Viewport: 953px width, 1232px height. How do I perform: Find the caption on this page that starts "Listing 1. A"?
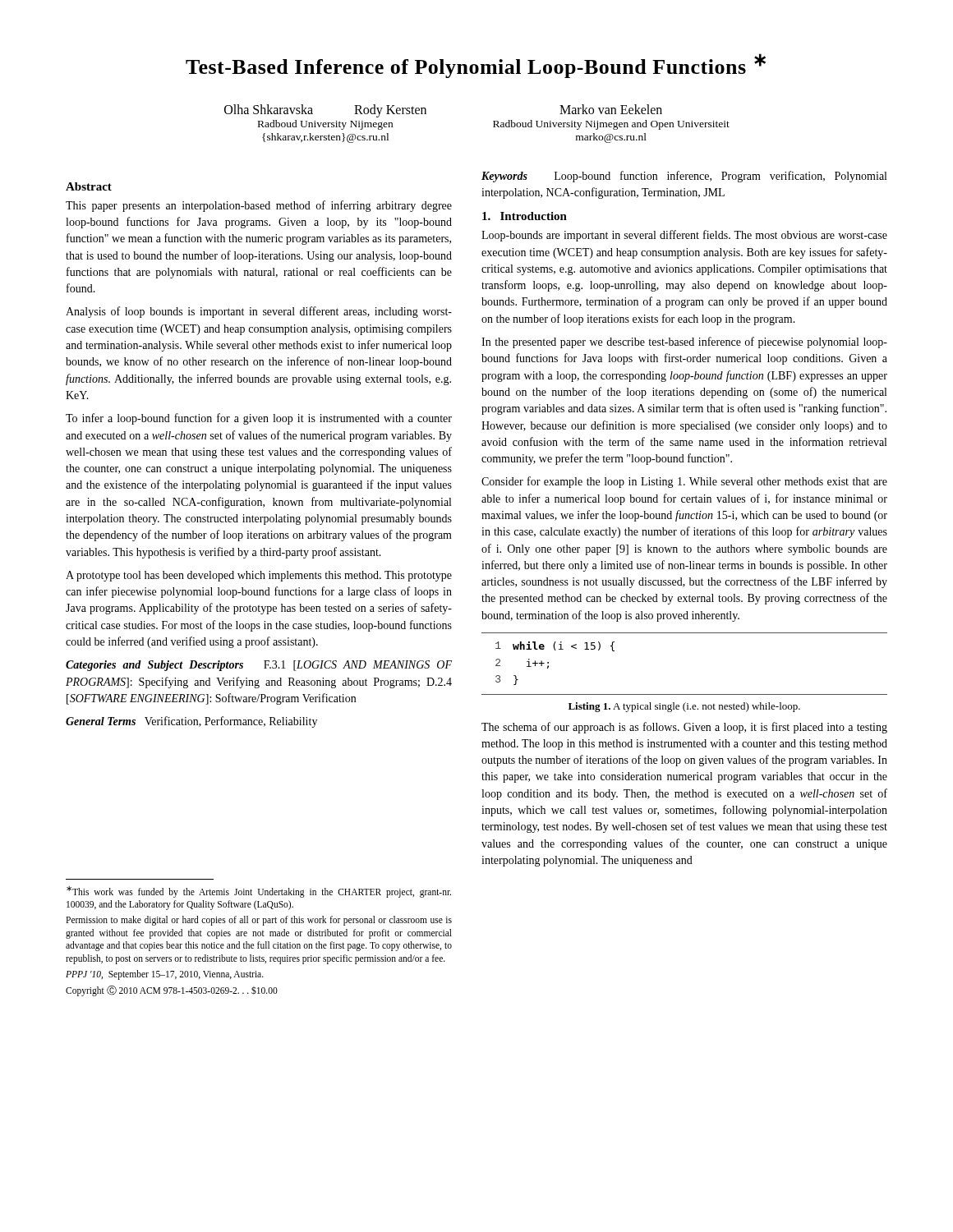click(684, 706)
